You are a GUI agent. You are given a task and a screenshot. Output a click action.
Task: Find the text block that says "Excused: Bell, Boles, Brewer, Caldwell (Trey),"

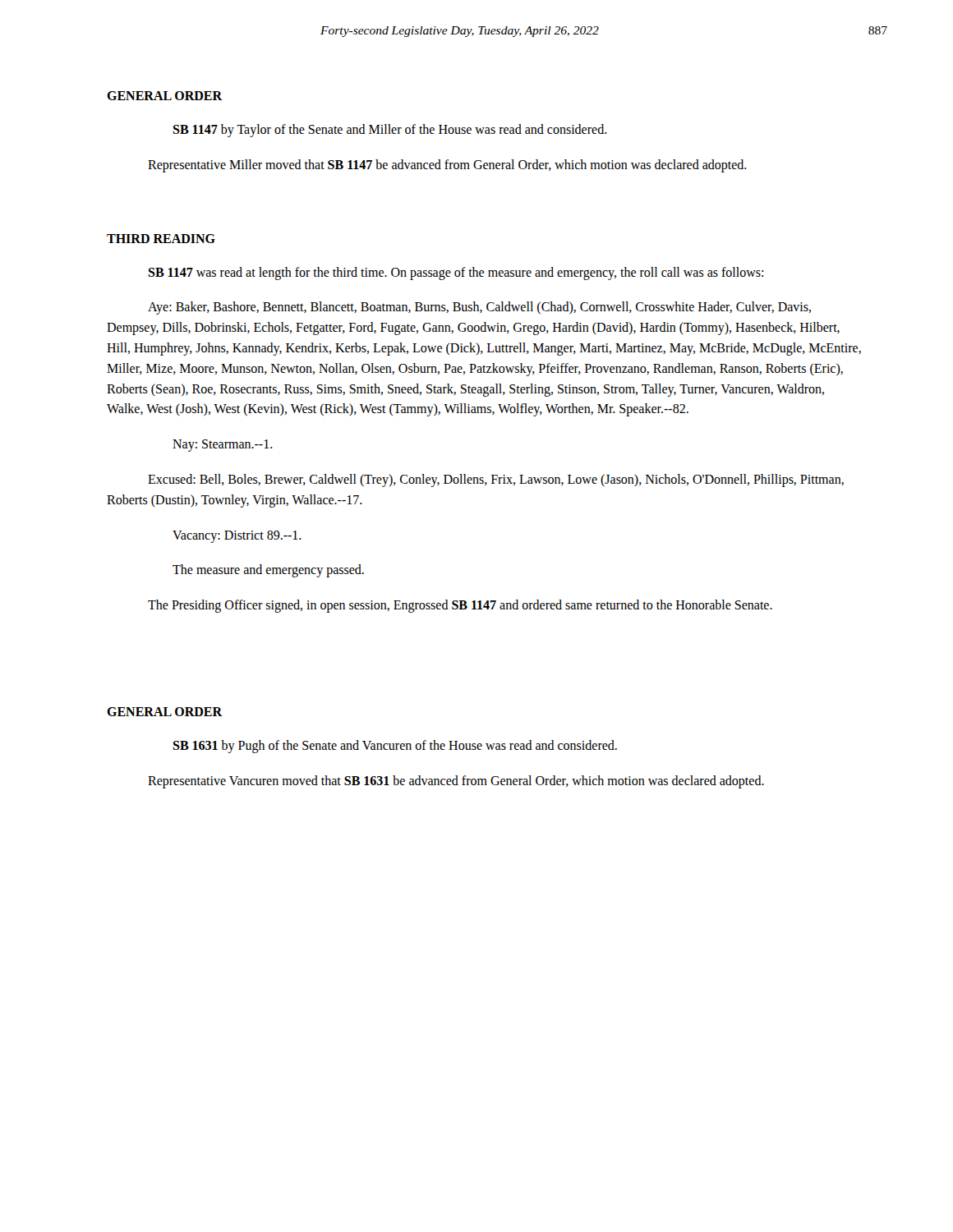(476, 489)
